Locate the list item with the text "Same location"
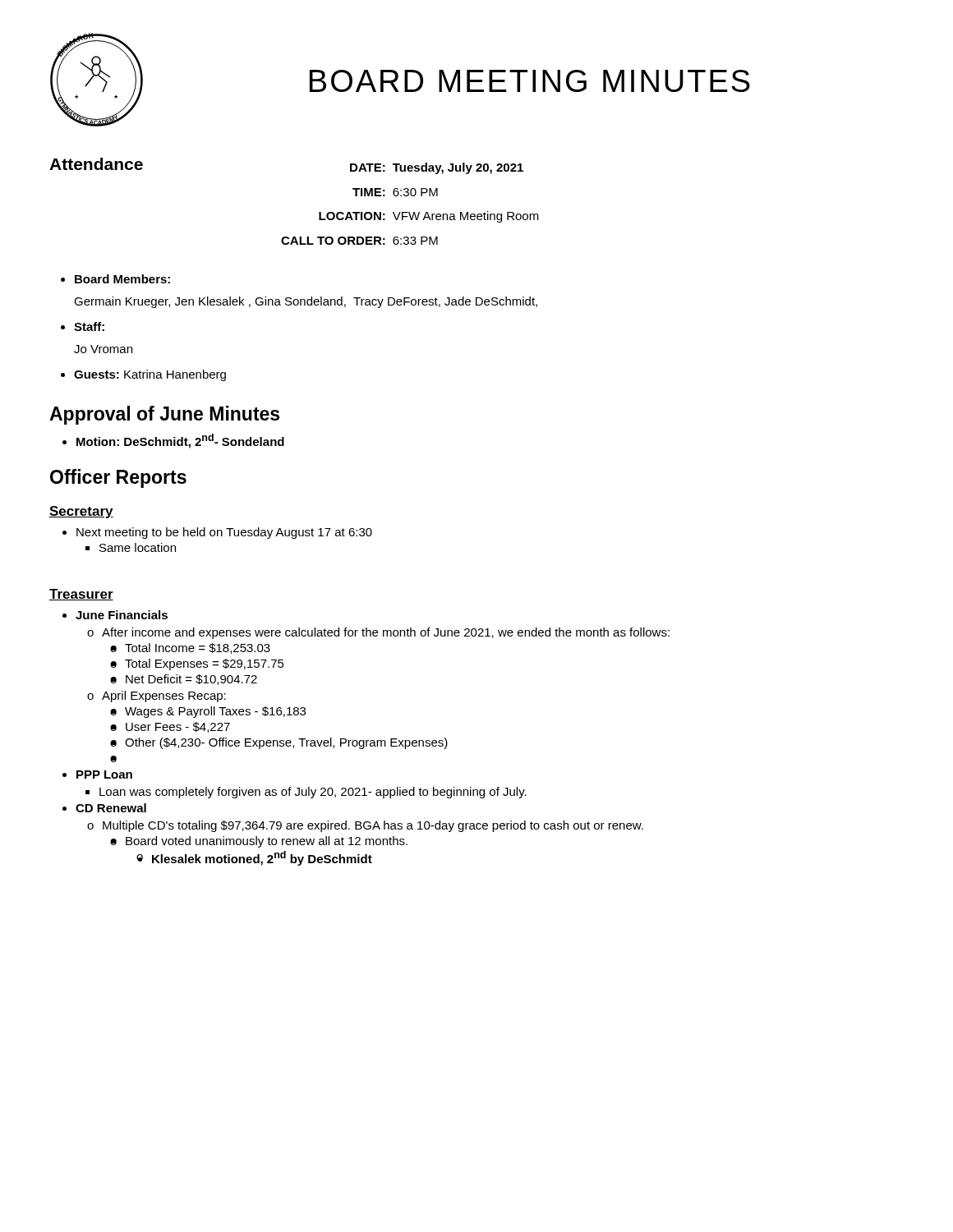This screenshot has width=953, height=1232. click(x=138, y=547)
